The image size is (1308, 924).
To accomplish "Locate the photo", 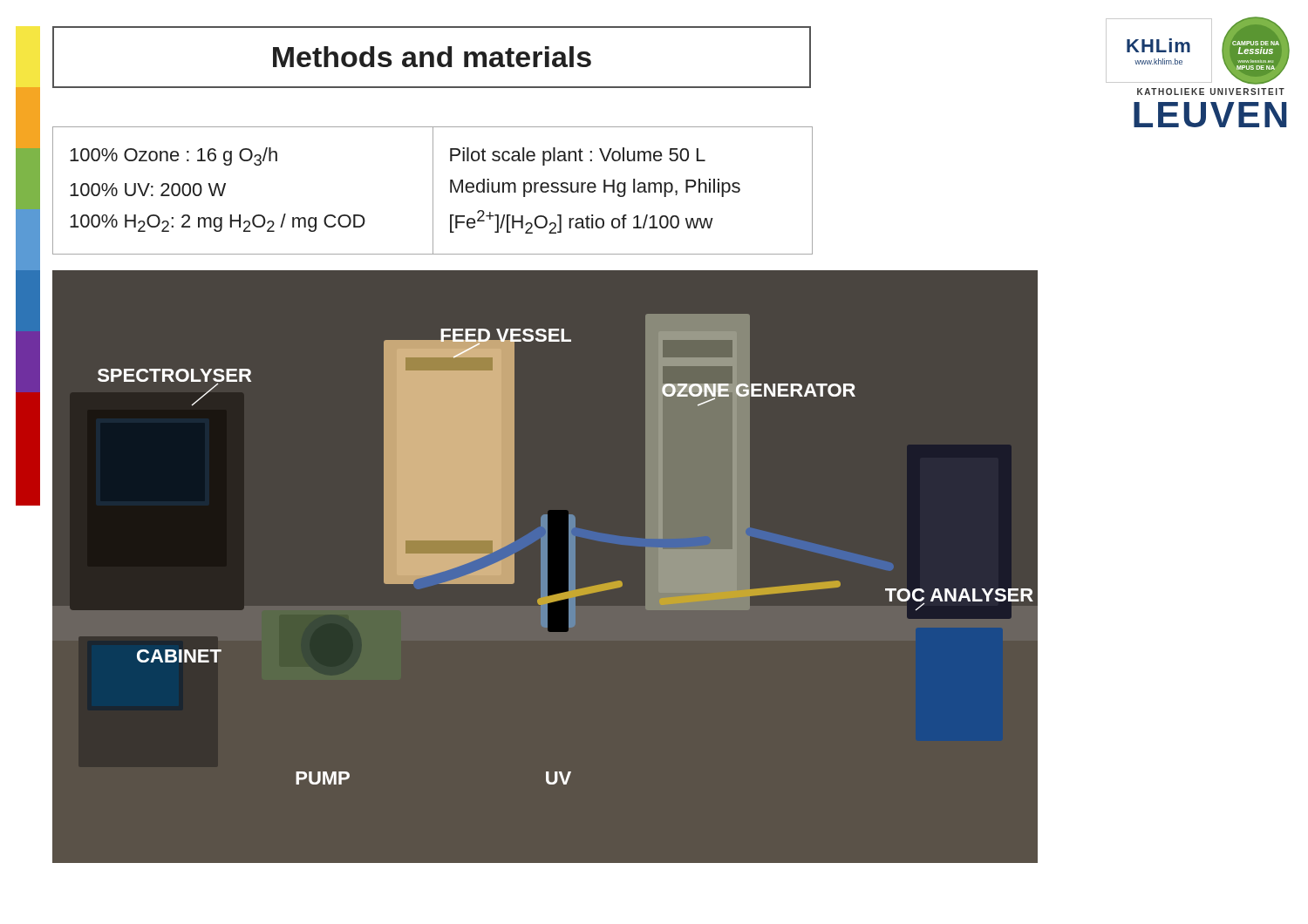I will click(x=545, y=567).
